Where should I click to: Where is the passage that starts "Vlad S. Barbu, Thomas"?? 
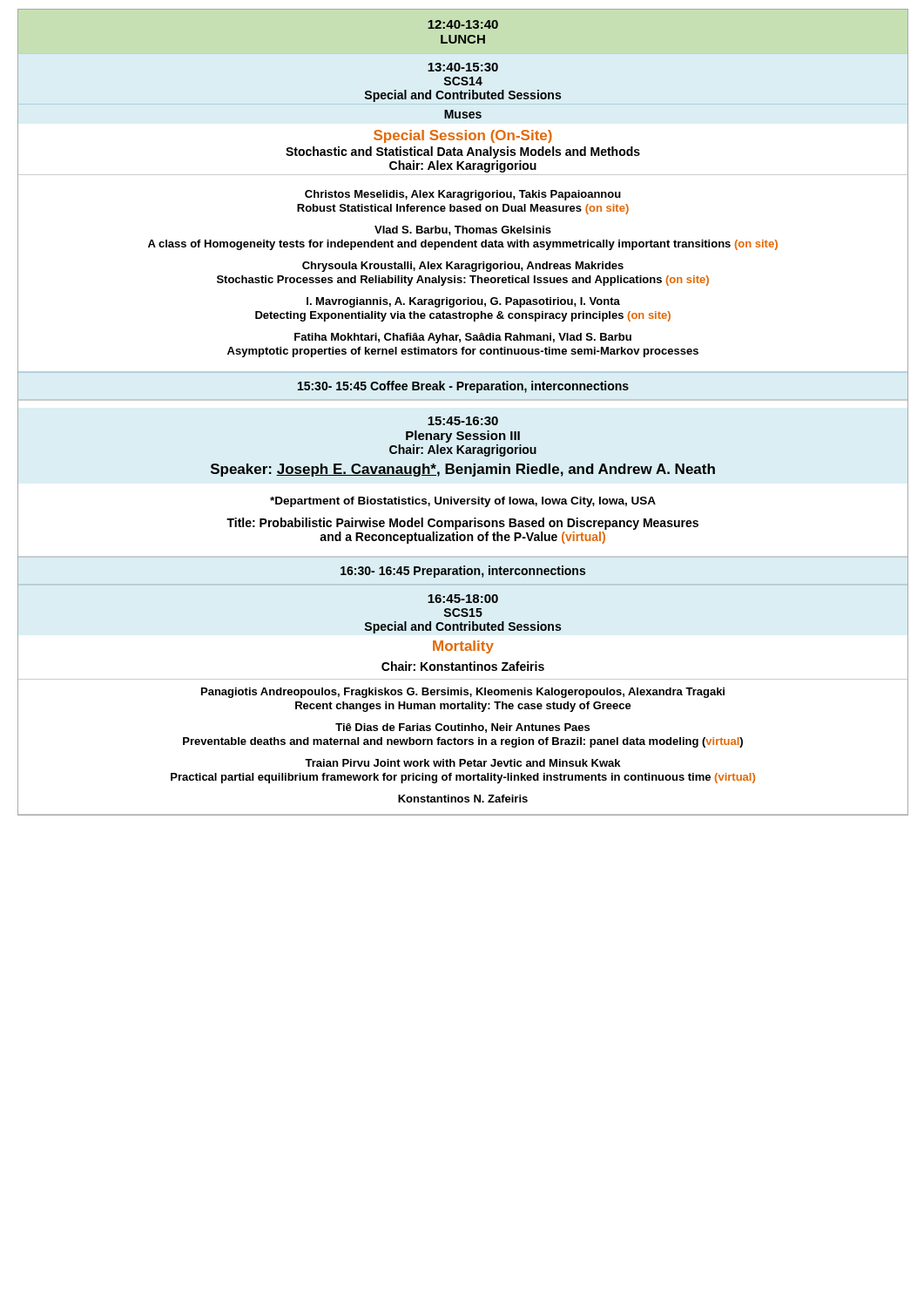tap(463, 237)
